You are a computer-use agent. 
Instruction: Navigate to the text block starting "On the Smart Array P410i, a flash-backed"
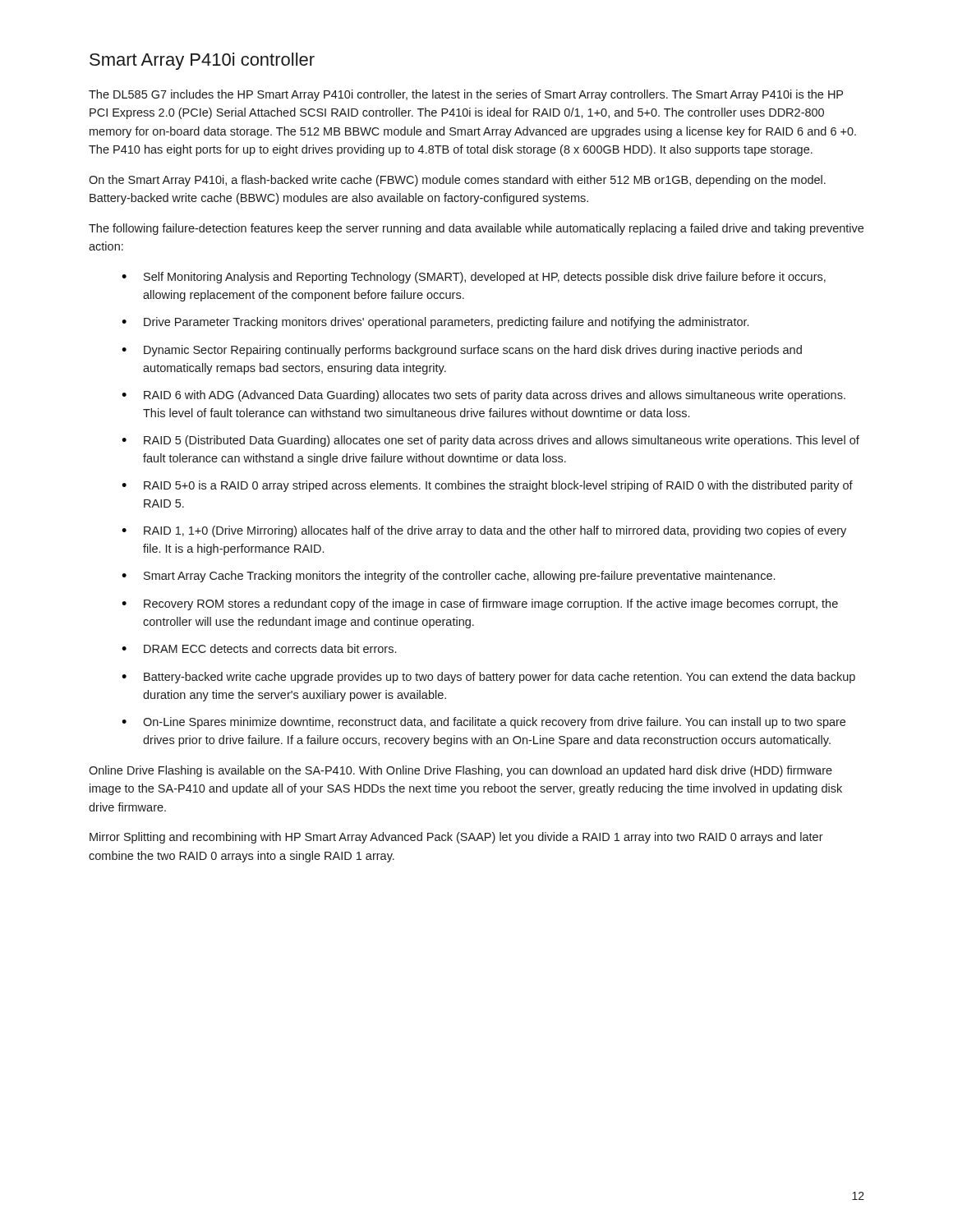[476, 189]
